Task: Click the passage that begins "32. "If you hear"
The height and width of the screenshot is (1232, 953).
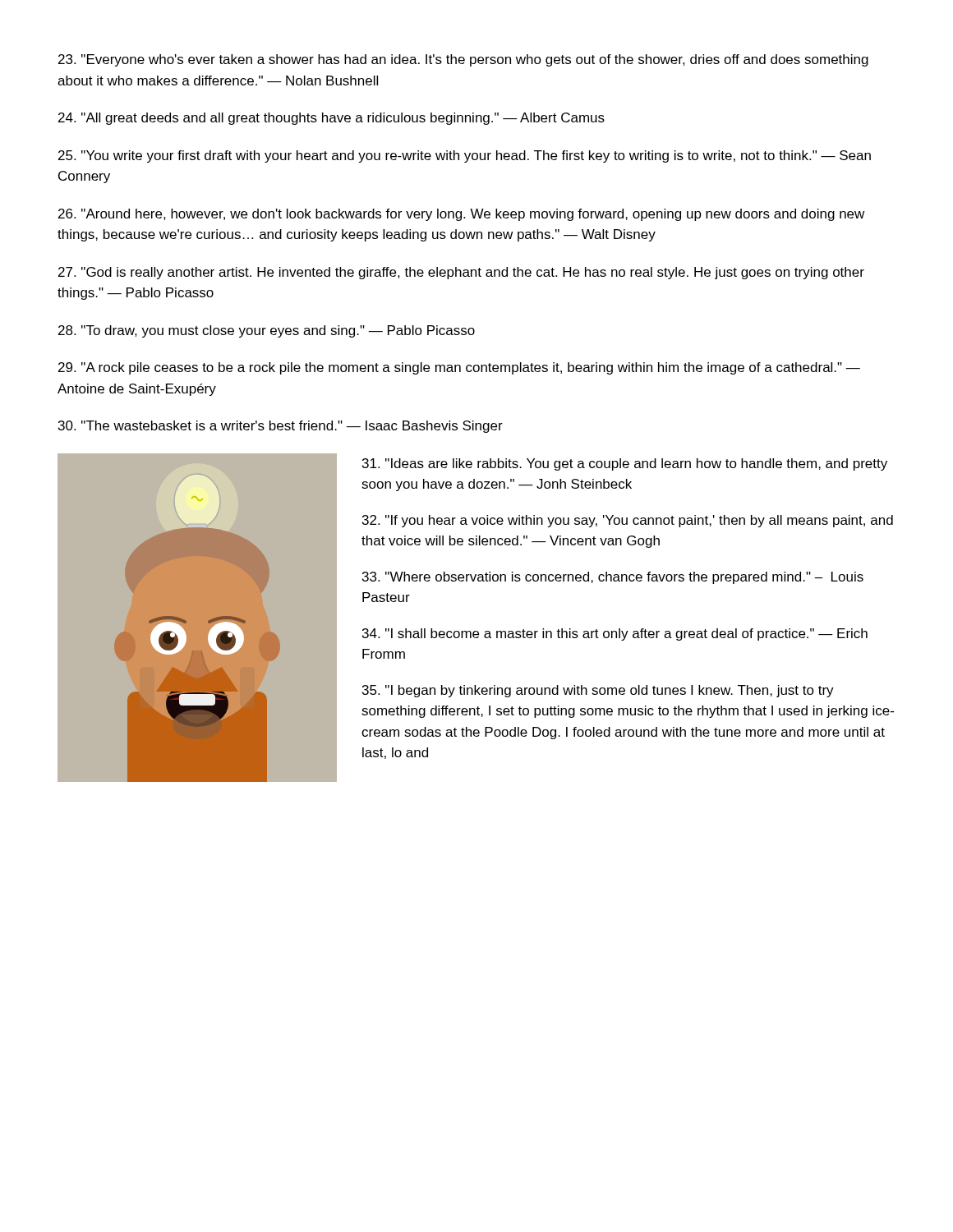Action: (628, 530)
